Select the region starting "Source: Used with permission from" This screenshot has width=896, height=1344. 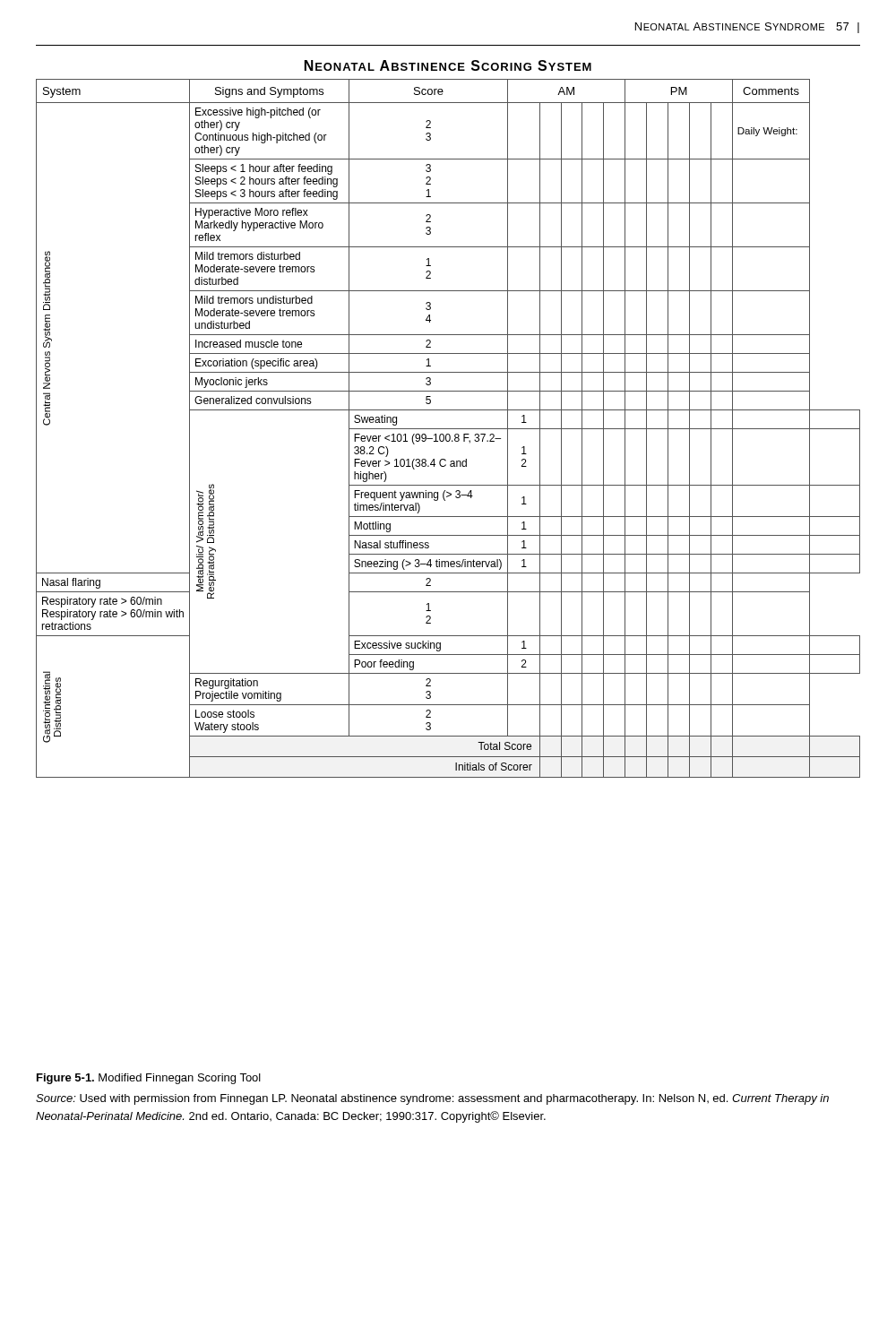tap(432, 1107)
